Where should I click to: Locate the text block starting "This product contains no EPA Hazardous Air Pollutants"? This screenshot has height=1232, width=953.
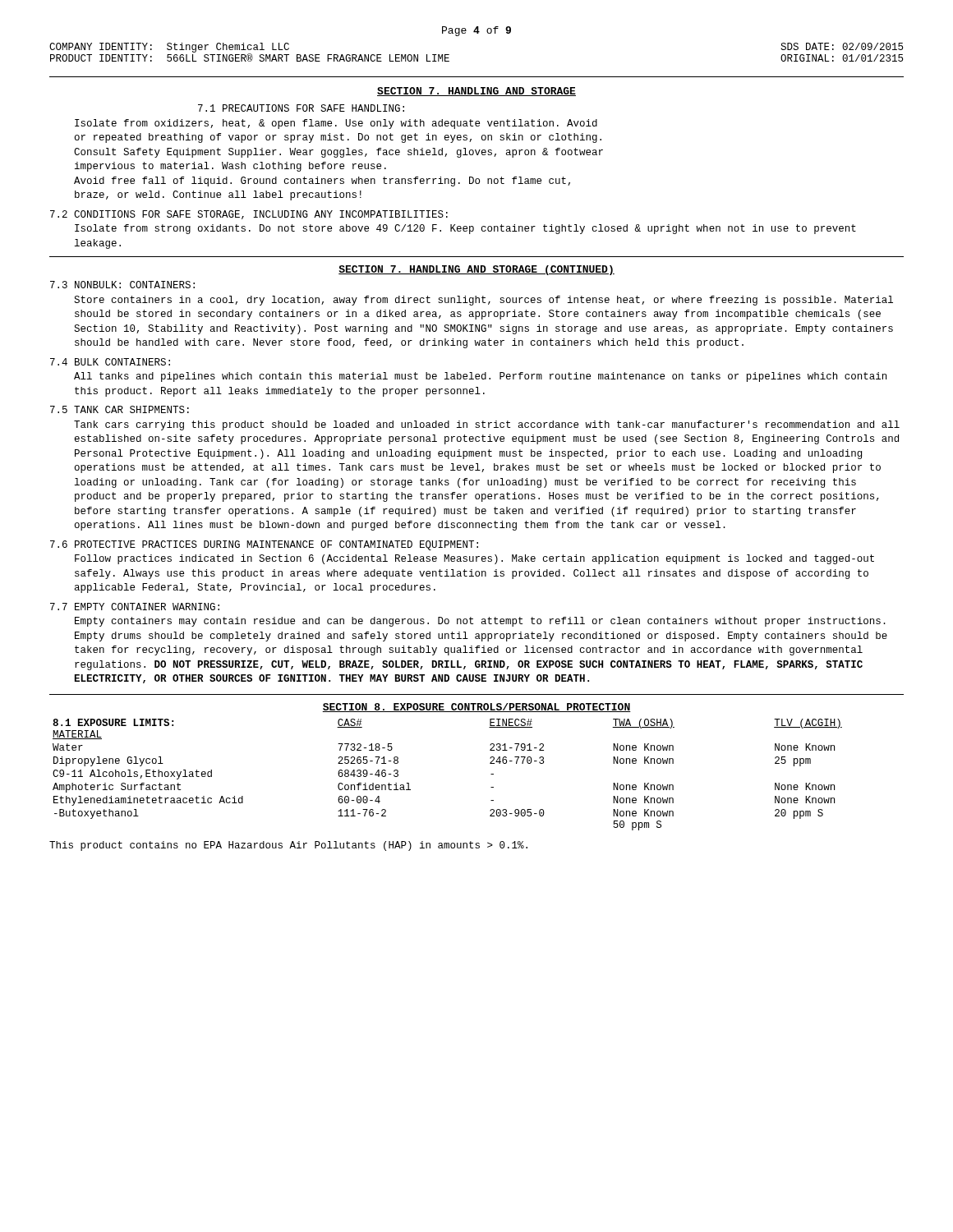point(290,846)
